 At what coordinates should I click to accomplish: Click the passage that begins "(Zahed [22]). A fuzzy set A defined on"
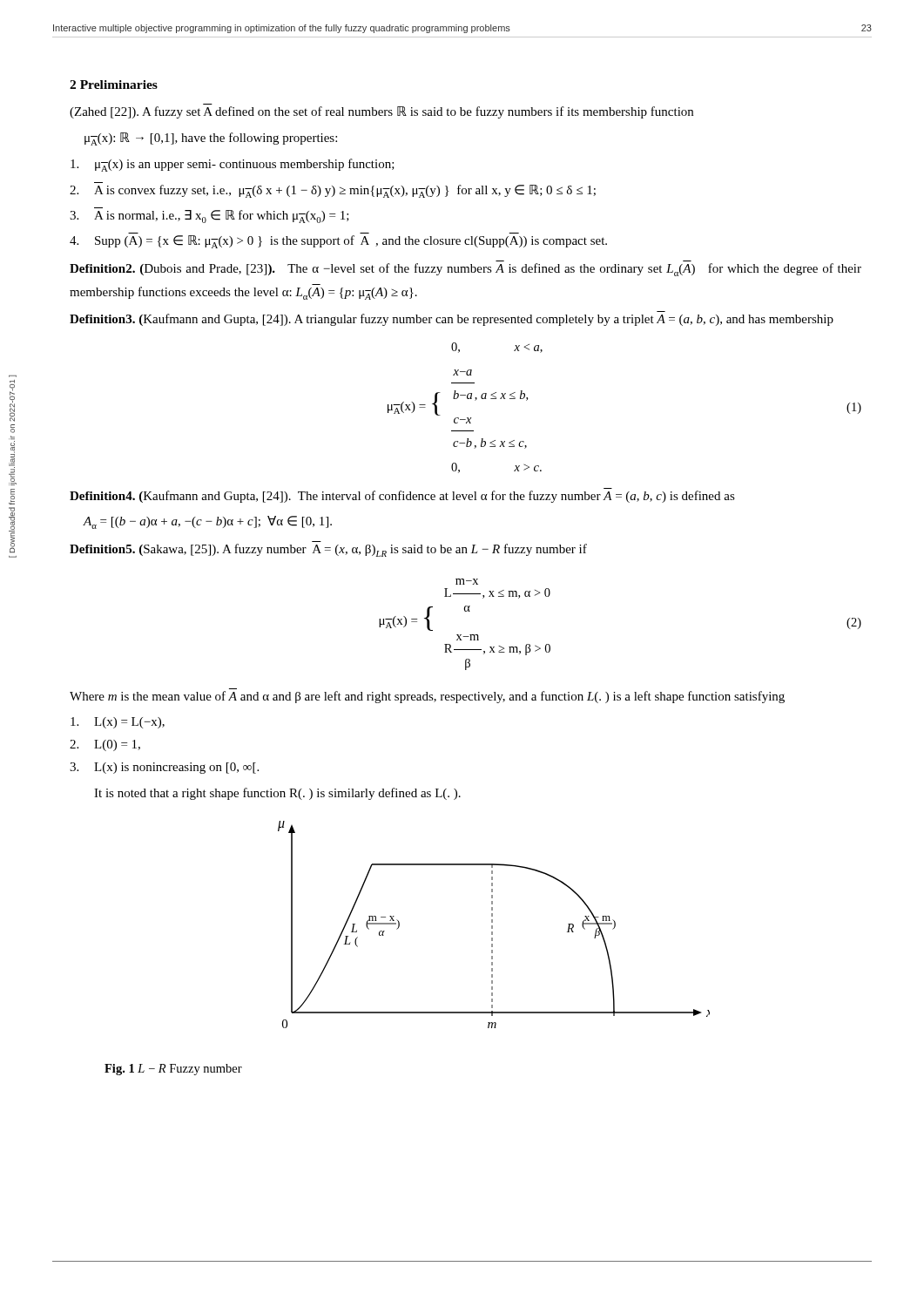point(382,112)
